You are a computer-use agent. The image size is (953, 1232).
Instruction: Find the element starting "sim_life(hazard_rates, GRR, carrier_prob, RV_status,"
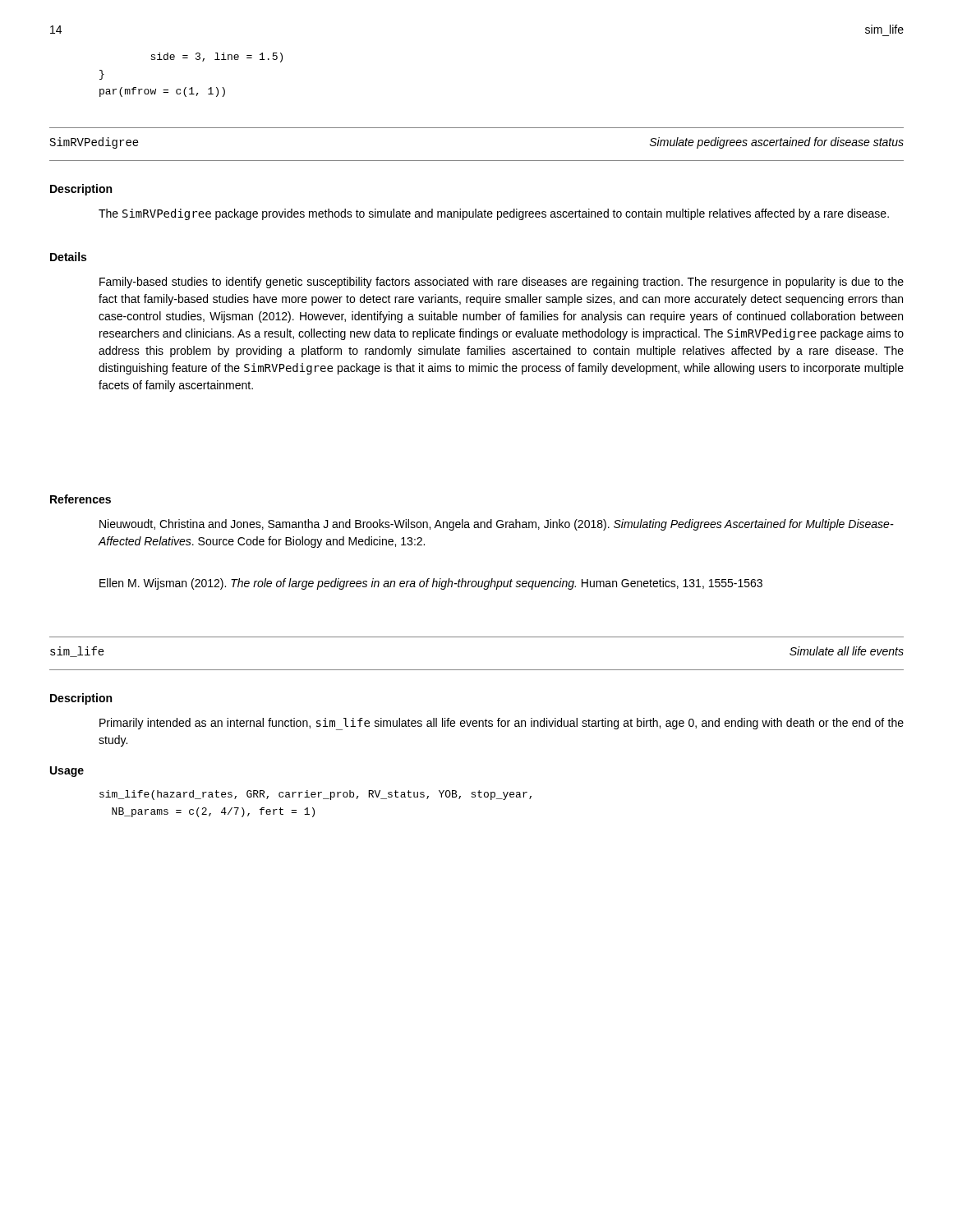coord(316,803)
